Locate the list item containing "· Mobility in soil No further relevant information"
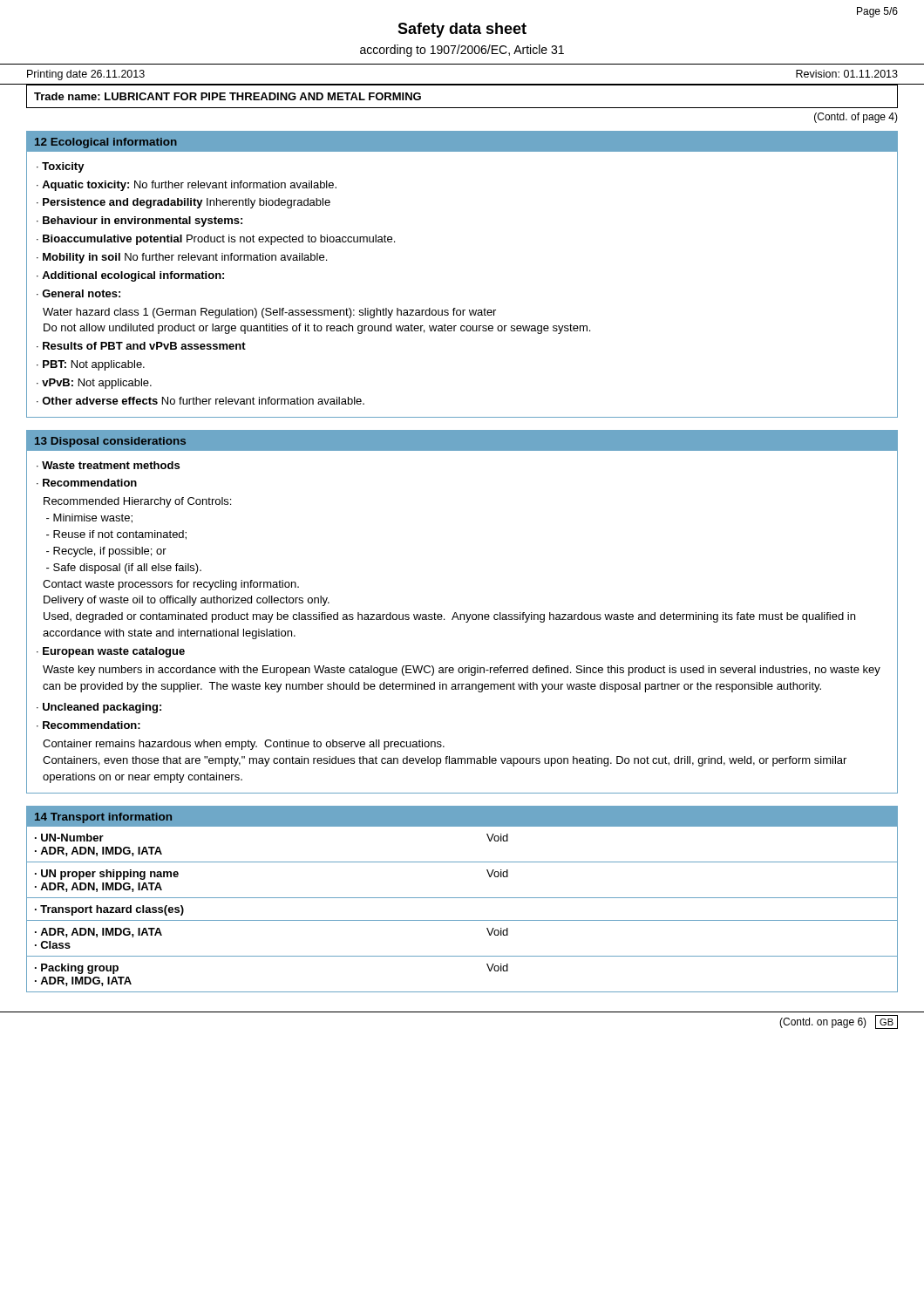 (x=182, y=257)
